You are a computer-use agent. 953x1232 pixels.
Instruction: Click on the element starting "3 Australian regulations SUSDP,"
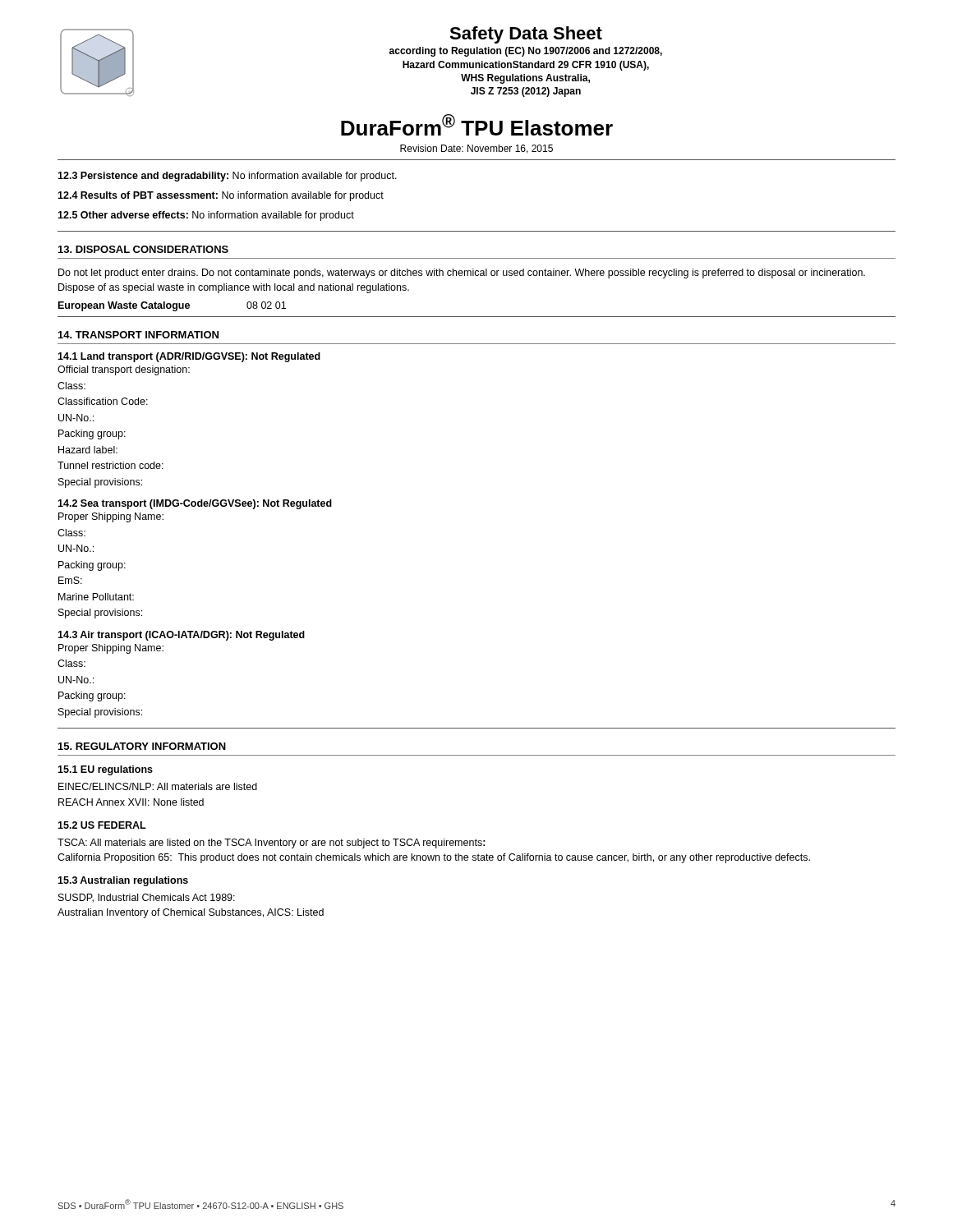coord(123,881)
